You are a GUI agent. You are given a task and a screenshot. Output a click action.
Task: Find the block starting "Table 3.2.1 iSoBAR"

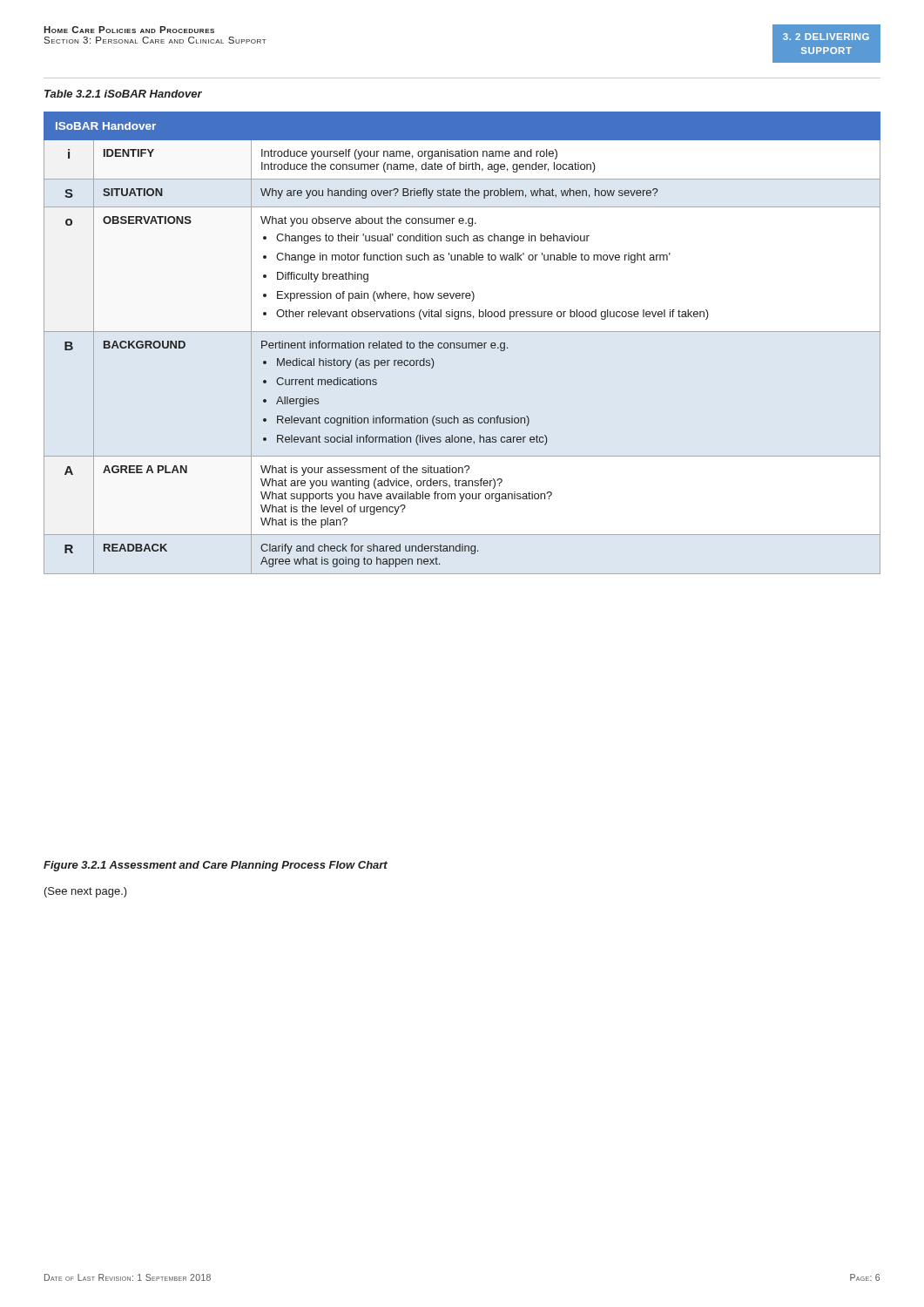[123, 94]
